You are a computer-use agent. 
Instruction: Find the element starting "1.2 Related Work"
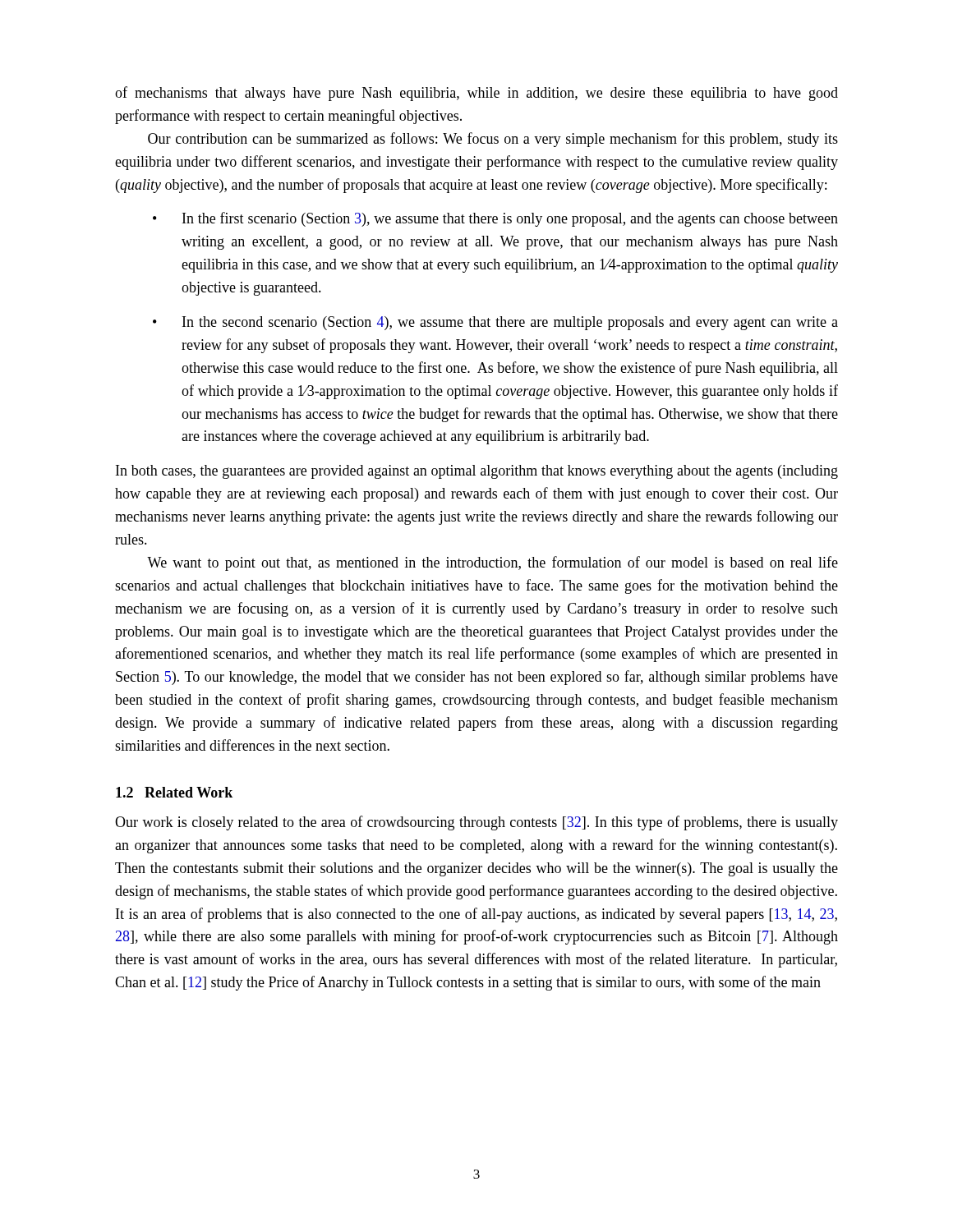coord(174,793)
